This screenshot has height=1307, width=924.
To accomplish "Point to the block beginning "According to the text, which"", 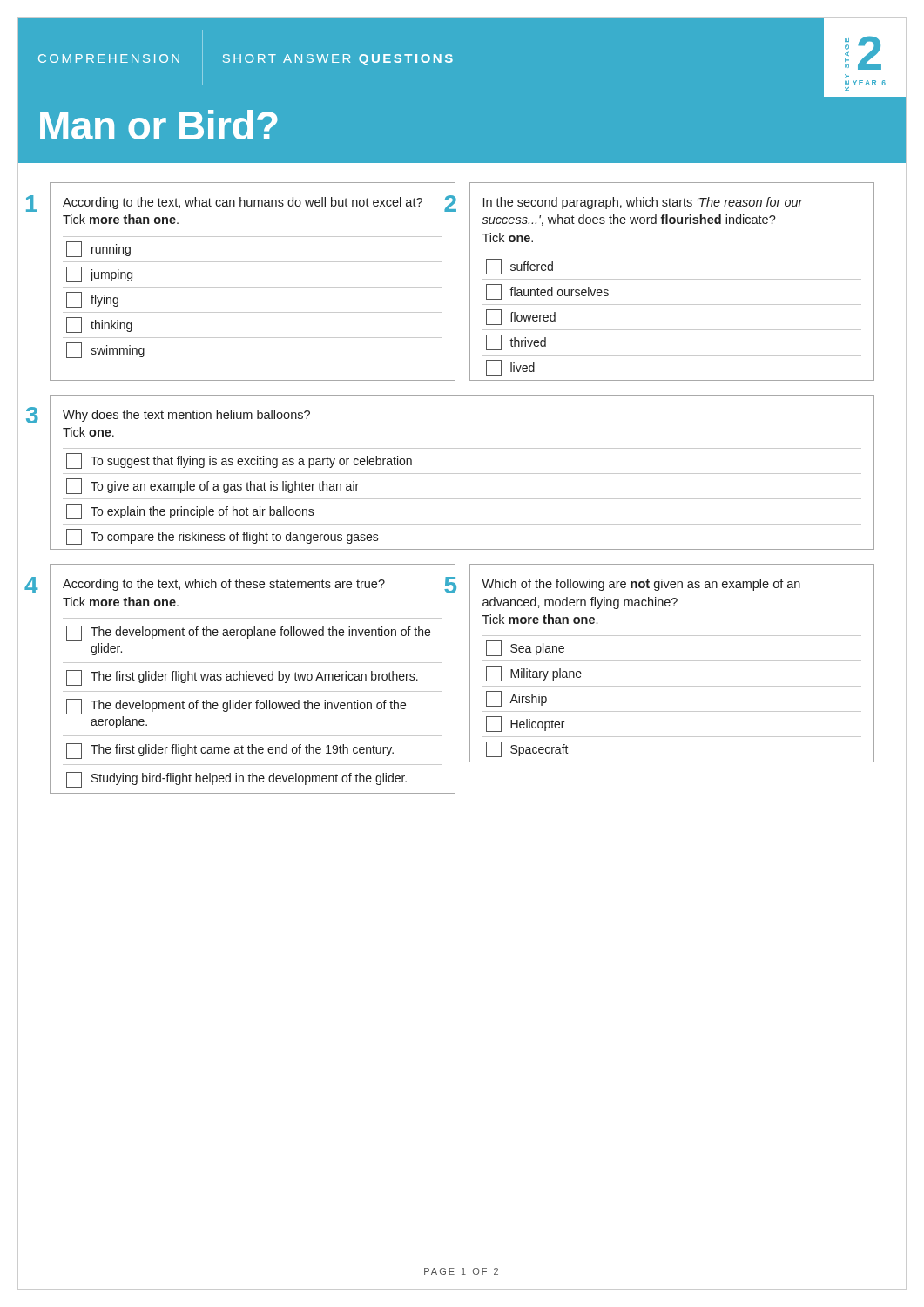I will pos(224,593).
